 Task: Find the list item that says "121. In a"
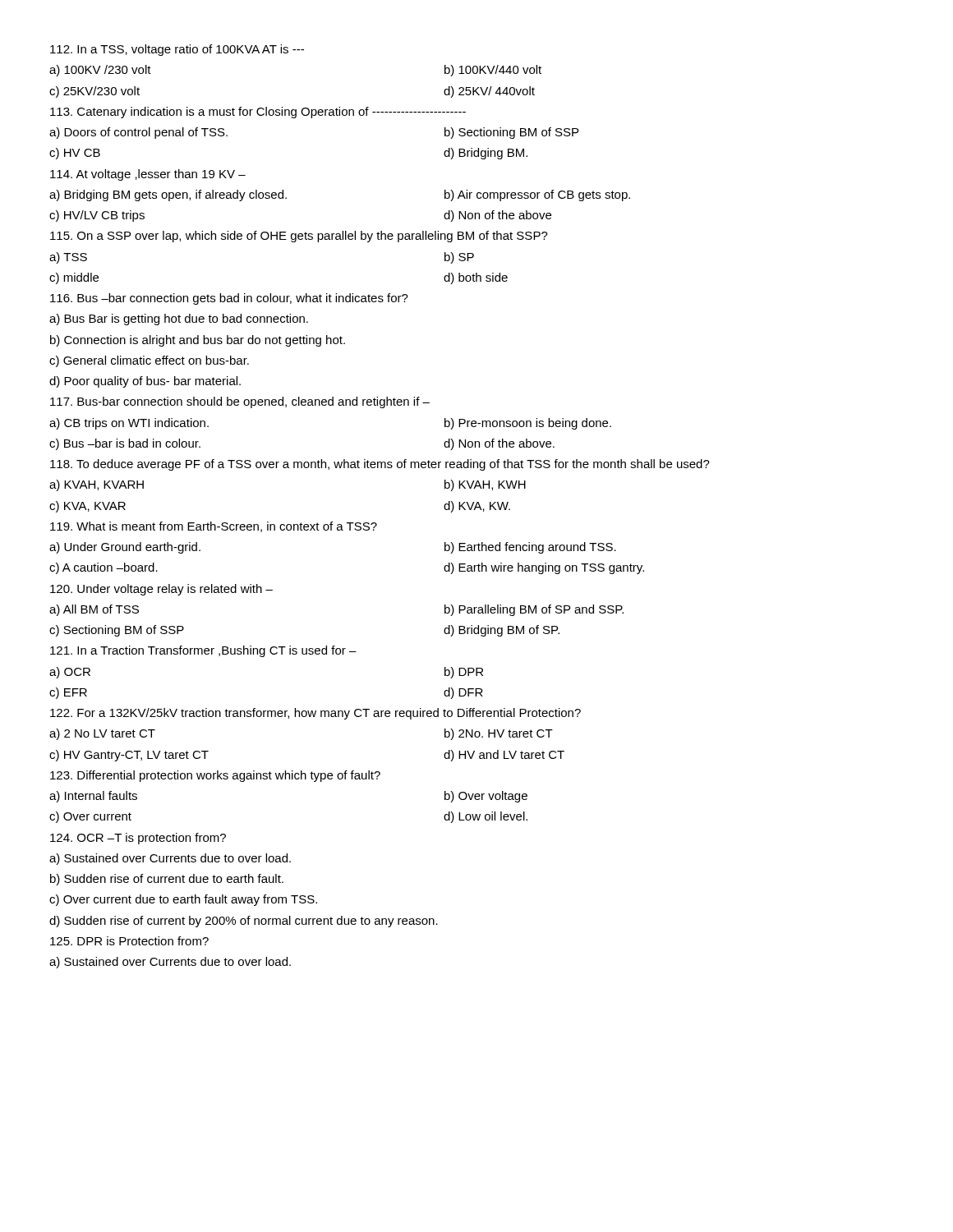(x=203, y=650)
